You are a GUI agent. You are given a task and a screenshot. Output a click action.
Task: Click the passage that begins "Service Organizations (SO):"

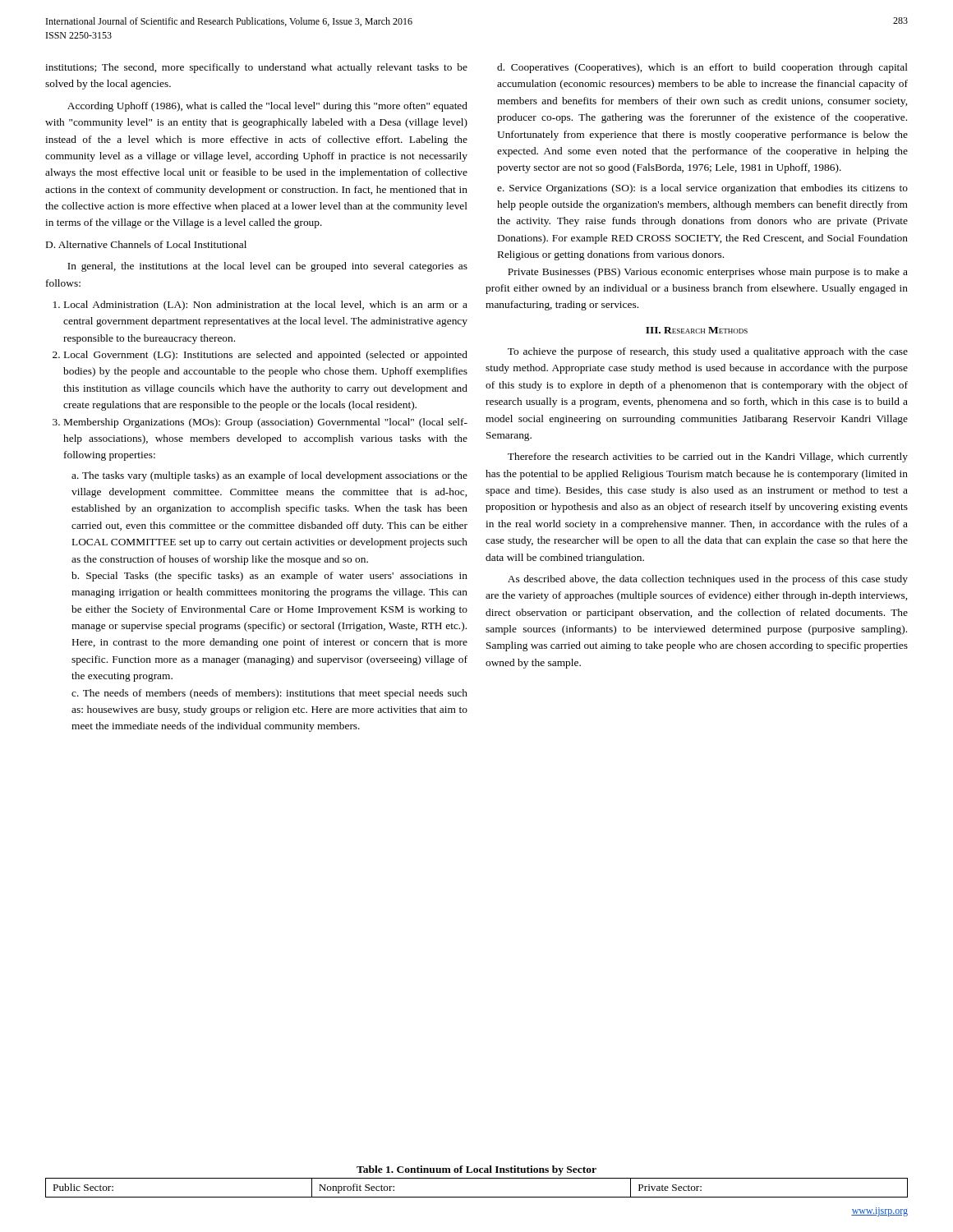click(702, 221)
